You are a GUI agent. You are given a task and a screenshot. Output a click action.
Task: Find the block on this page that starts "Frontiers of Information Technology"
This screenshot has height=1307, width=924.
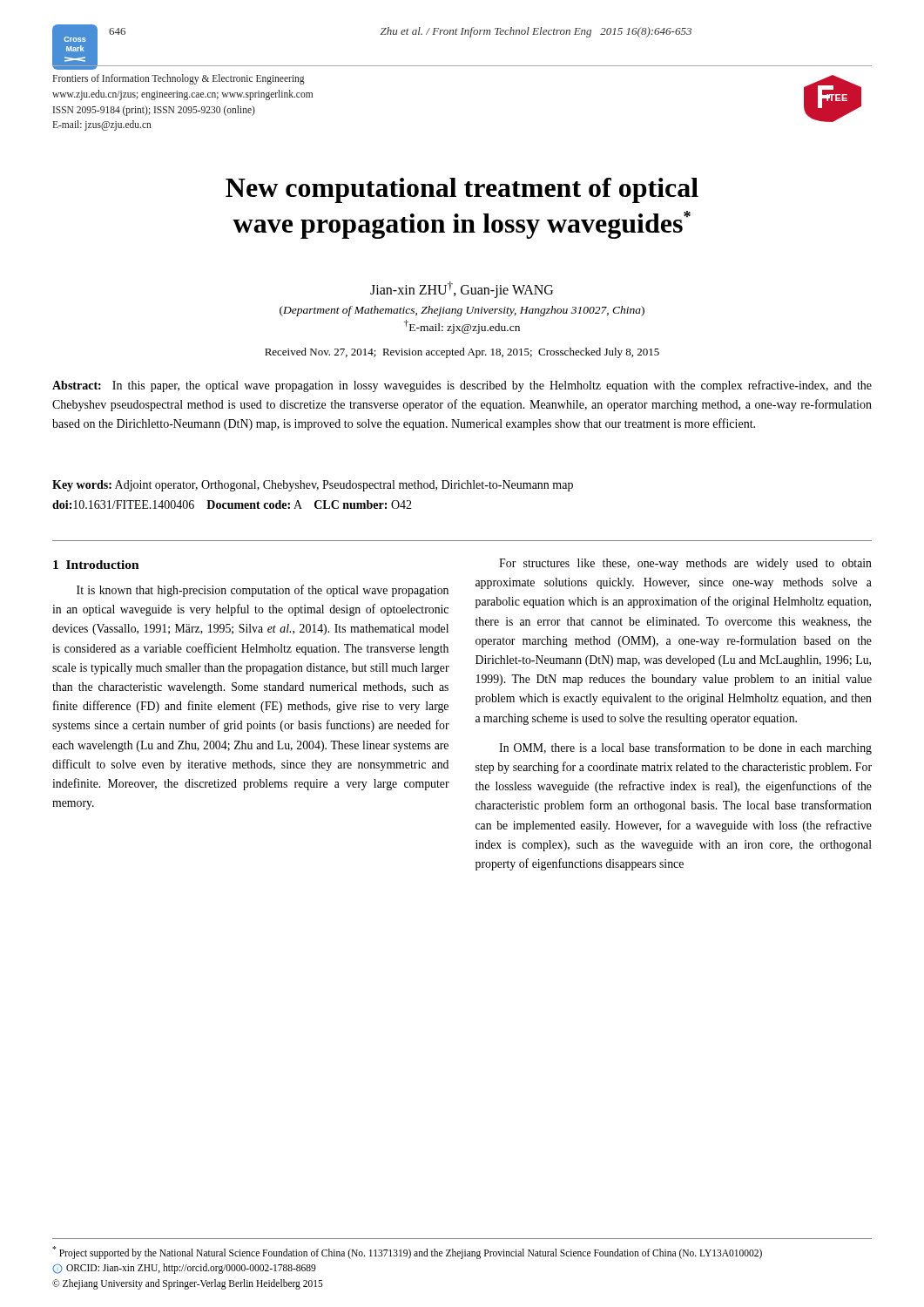[183, 102]
